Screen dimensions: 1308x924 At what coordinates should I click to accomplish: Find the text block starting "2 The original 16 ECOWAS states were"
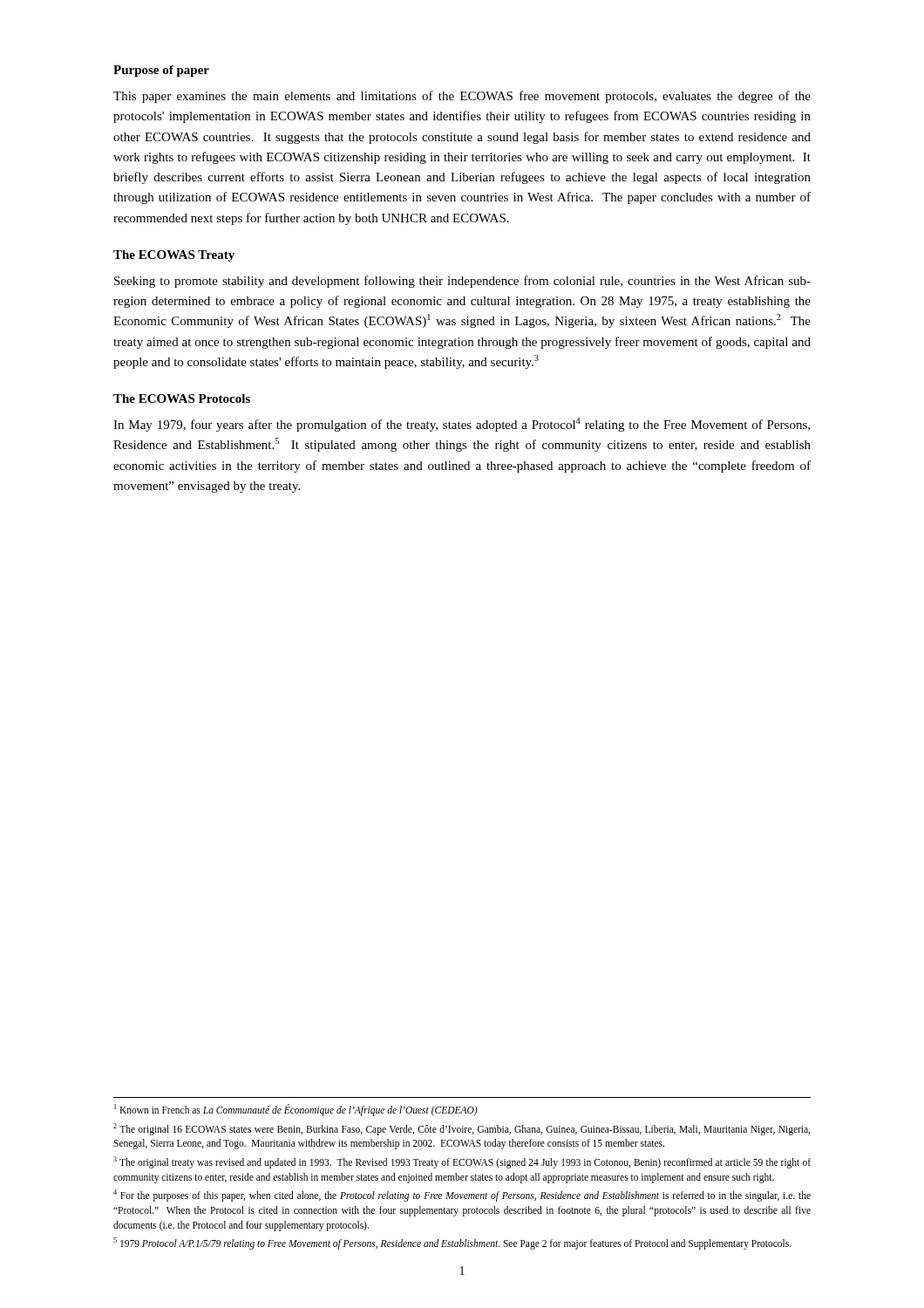point(462,1135)
